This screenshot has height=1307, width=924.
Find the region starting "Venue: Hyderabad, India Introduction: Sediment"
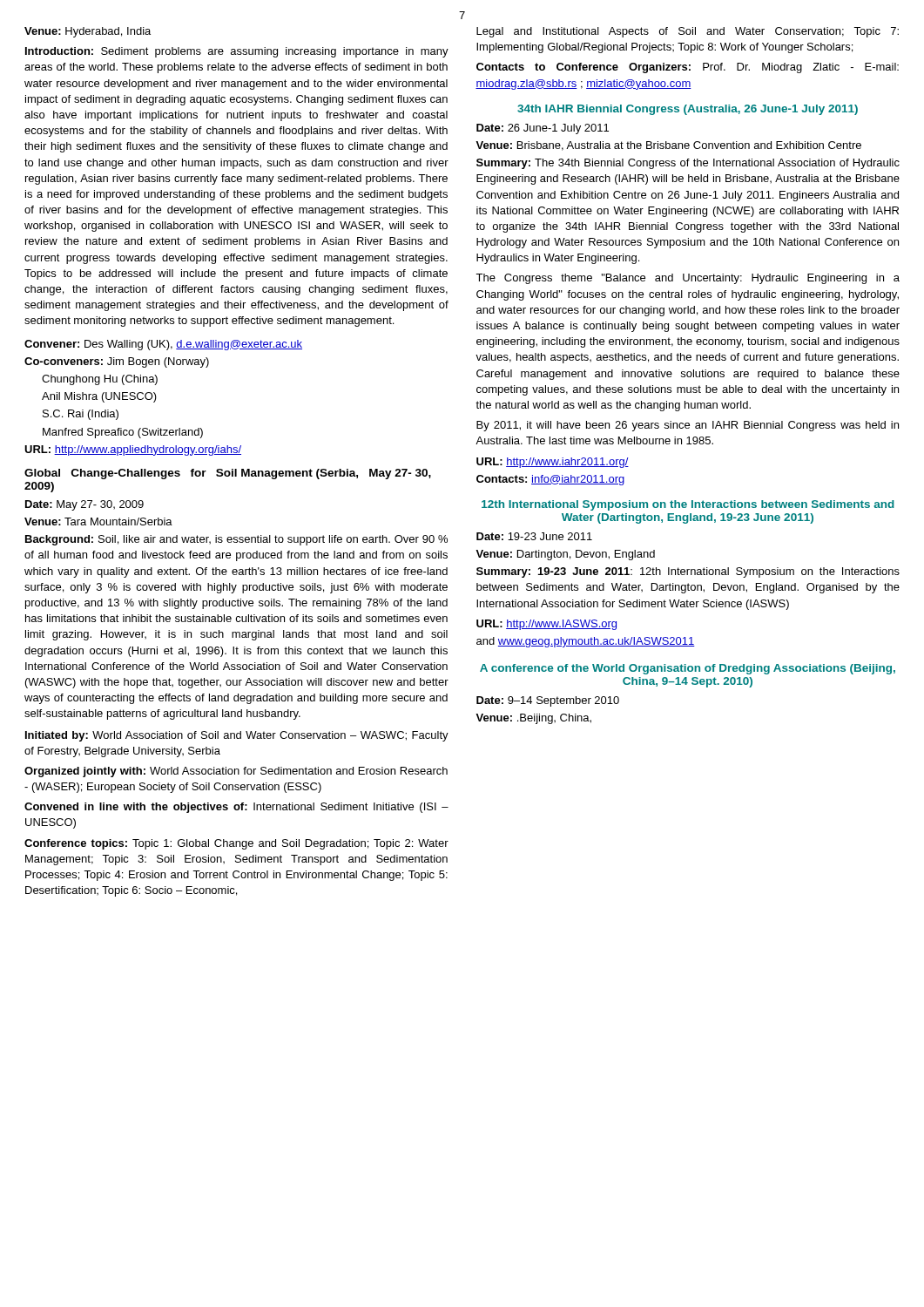coord(236,176)
